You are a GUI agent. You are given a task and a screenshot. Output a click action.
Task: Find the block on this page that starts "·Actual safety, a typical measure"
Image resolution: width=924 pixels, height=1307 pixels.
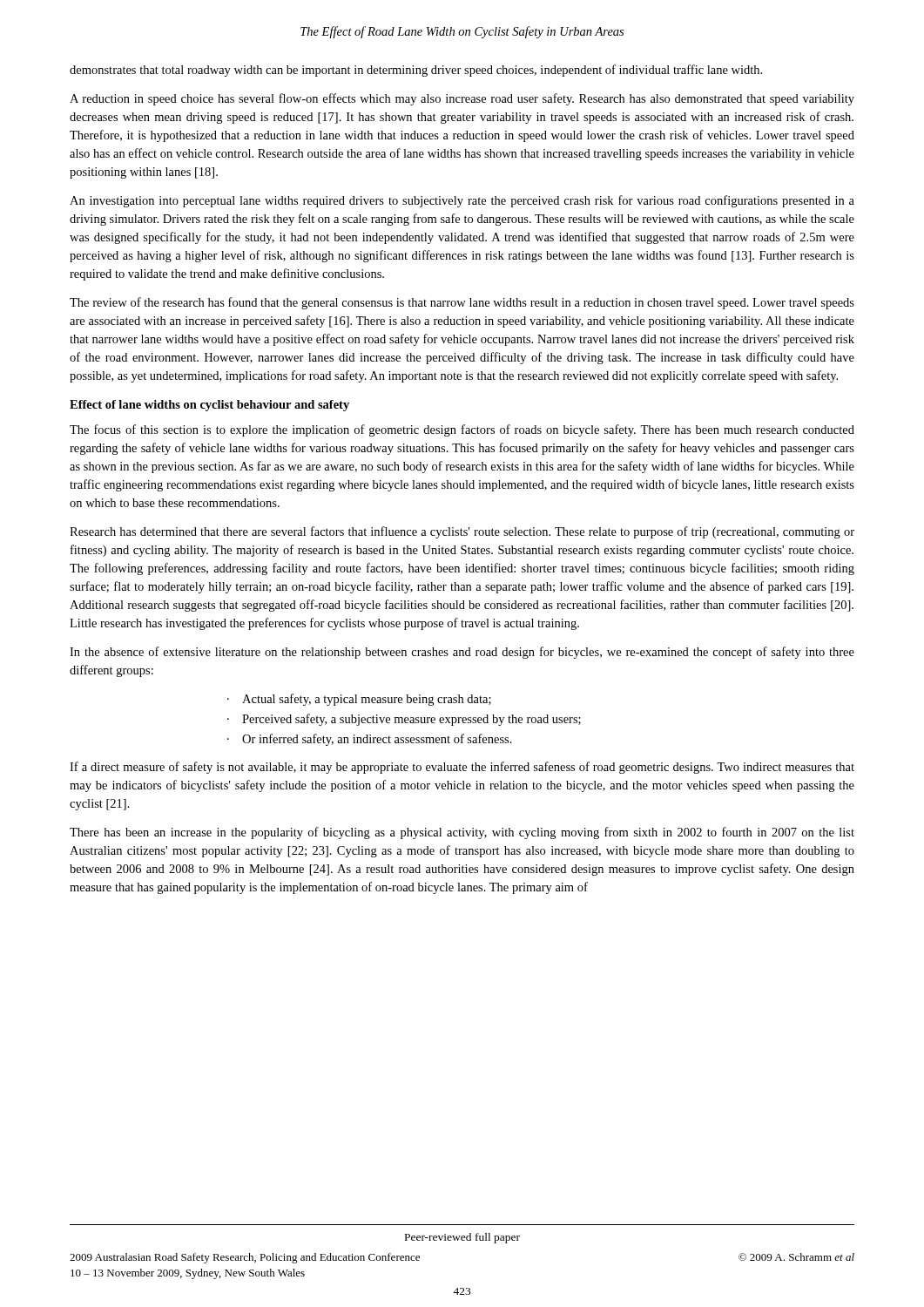tap(359, 700)
